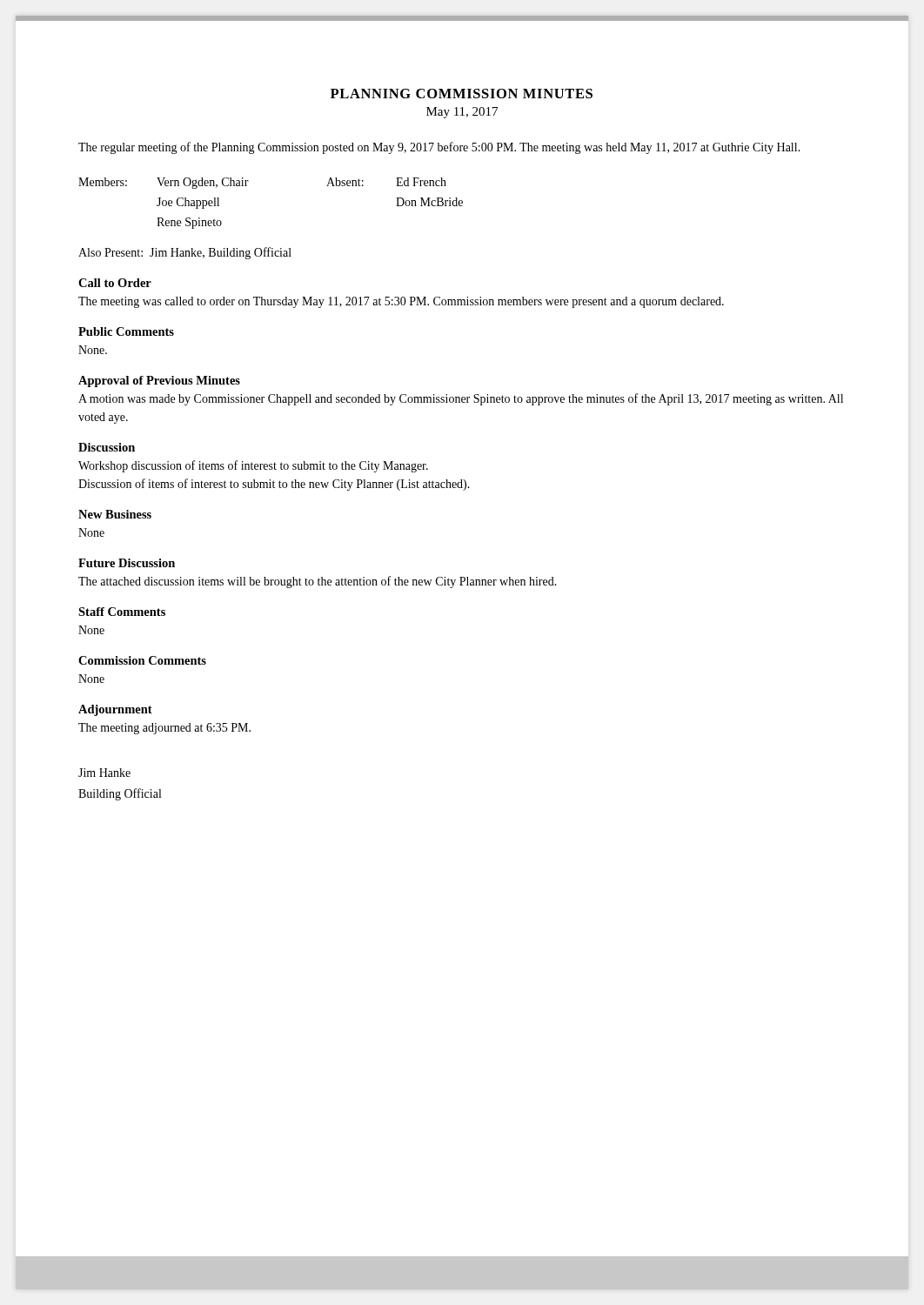Click the passage that begins "A motion was made by"
This screenshot has width=924, height=1305.
tap(461, 408)
